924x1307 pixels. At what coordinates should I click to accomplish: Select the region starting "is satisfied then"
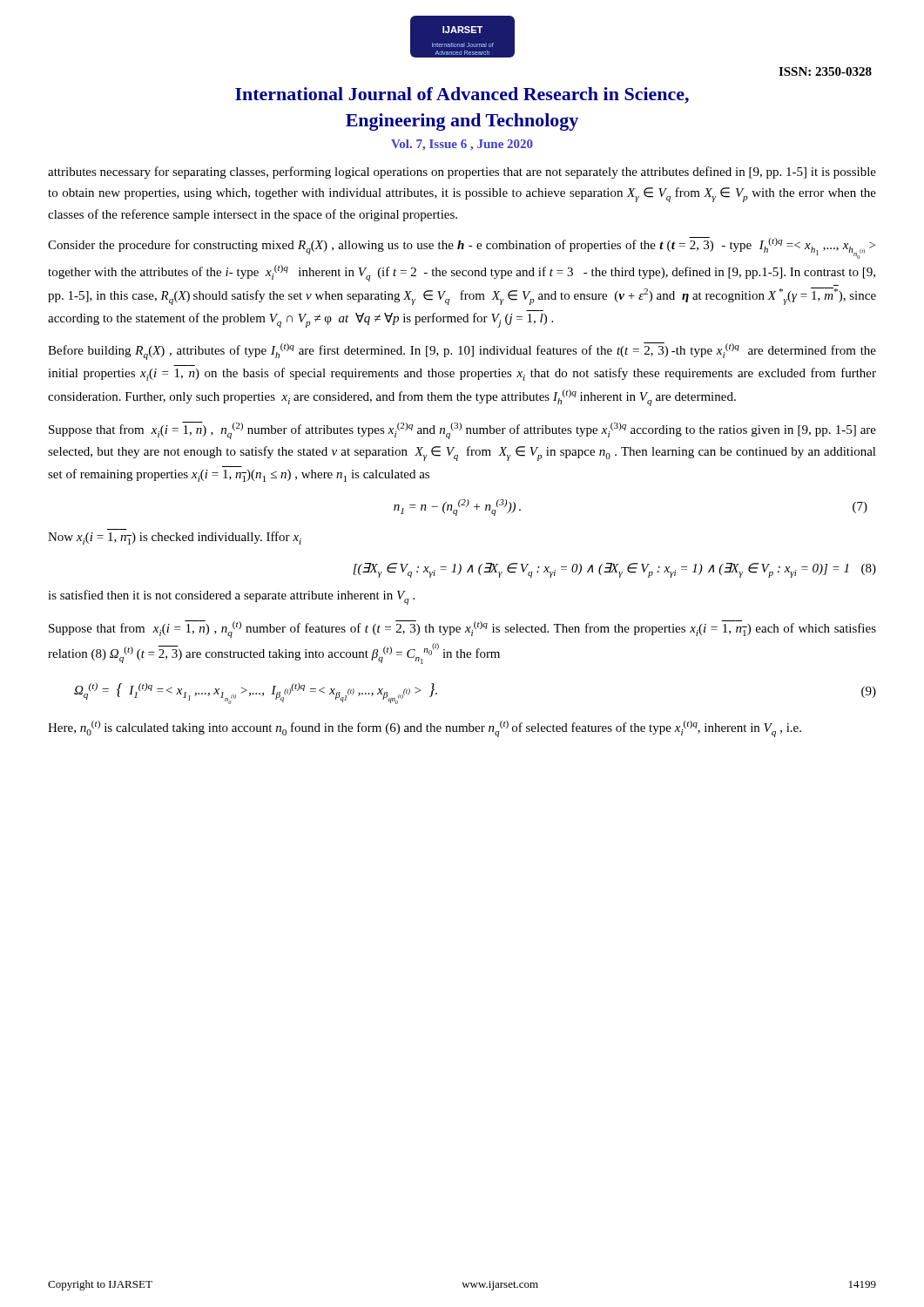pyautogui.click(x=232, y=597)
